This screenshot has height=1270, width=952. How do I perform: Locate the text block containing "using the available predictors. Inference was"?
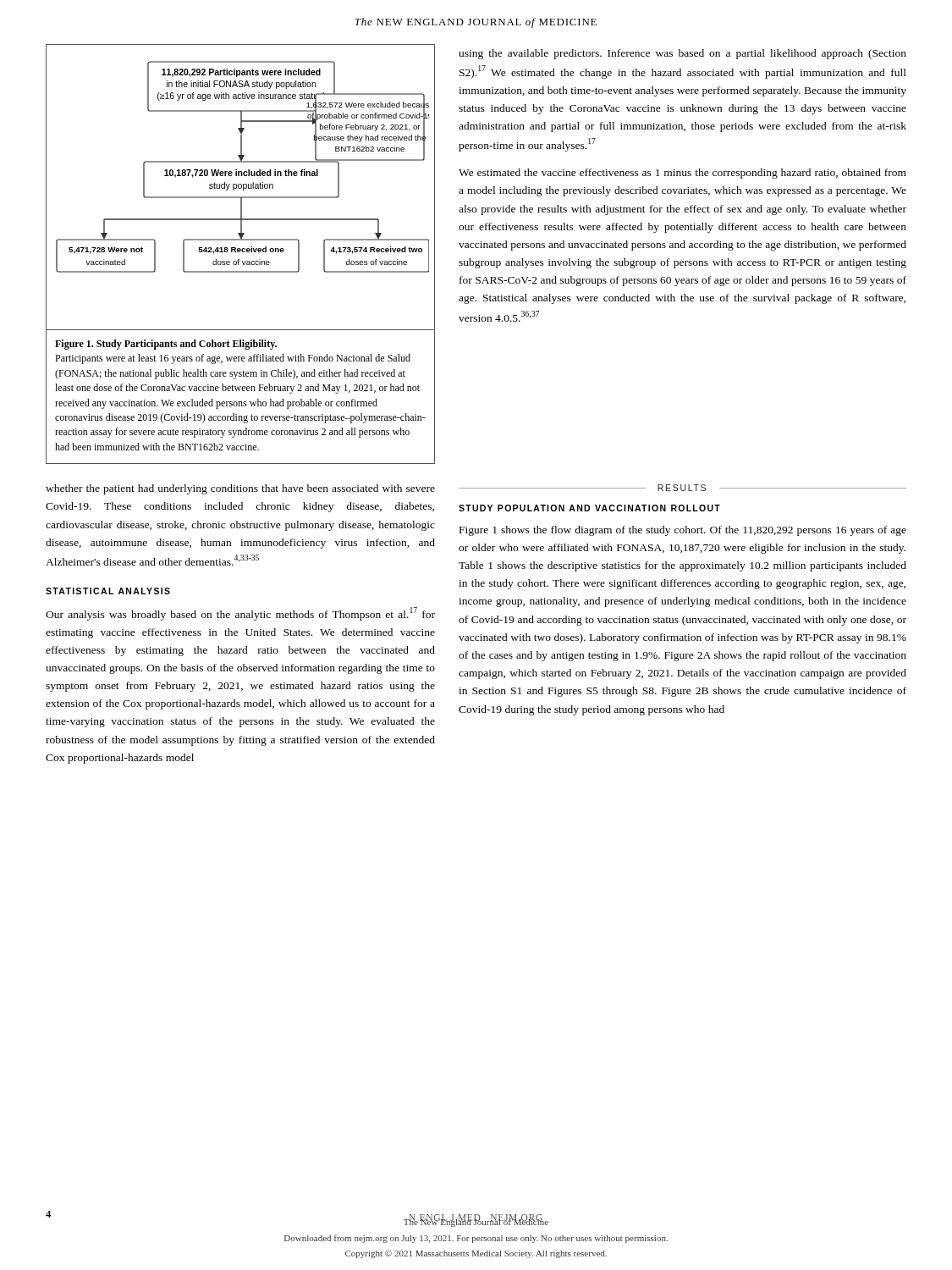click(682, 99)
